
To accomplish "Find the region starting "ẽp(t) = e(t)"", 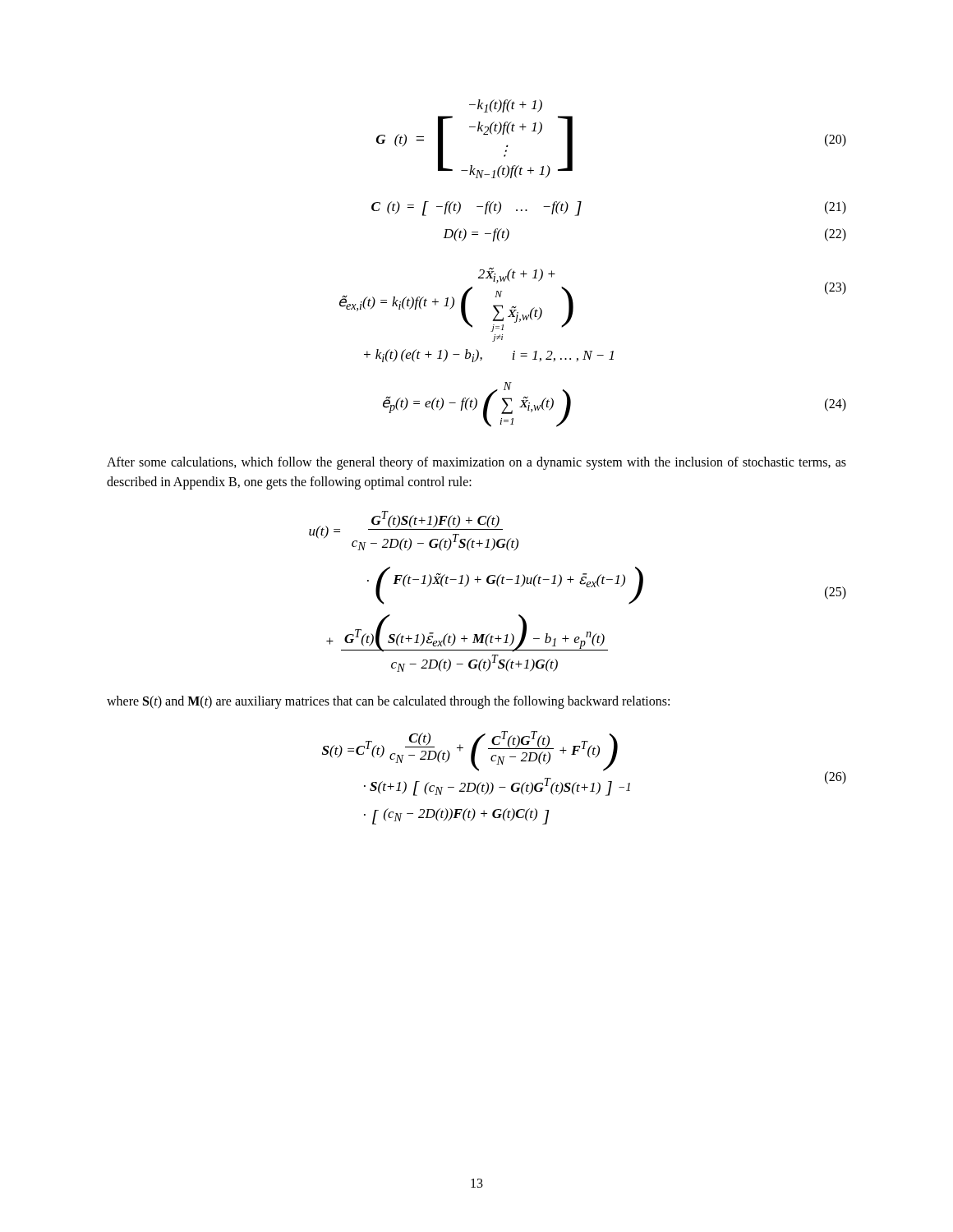I will click(x=488, y=404).
